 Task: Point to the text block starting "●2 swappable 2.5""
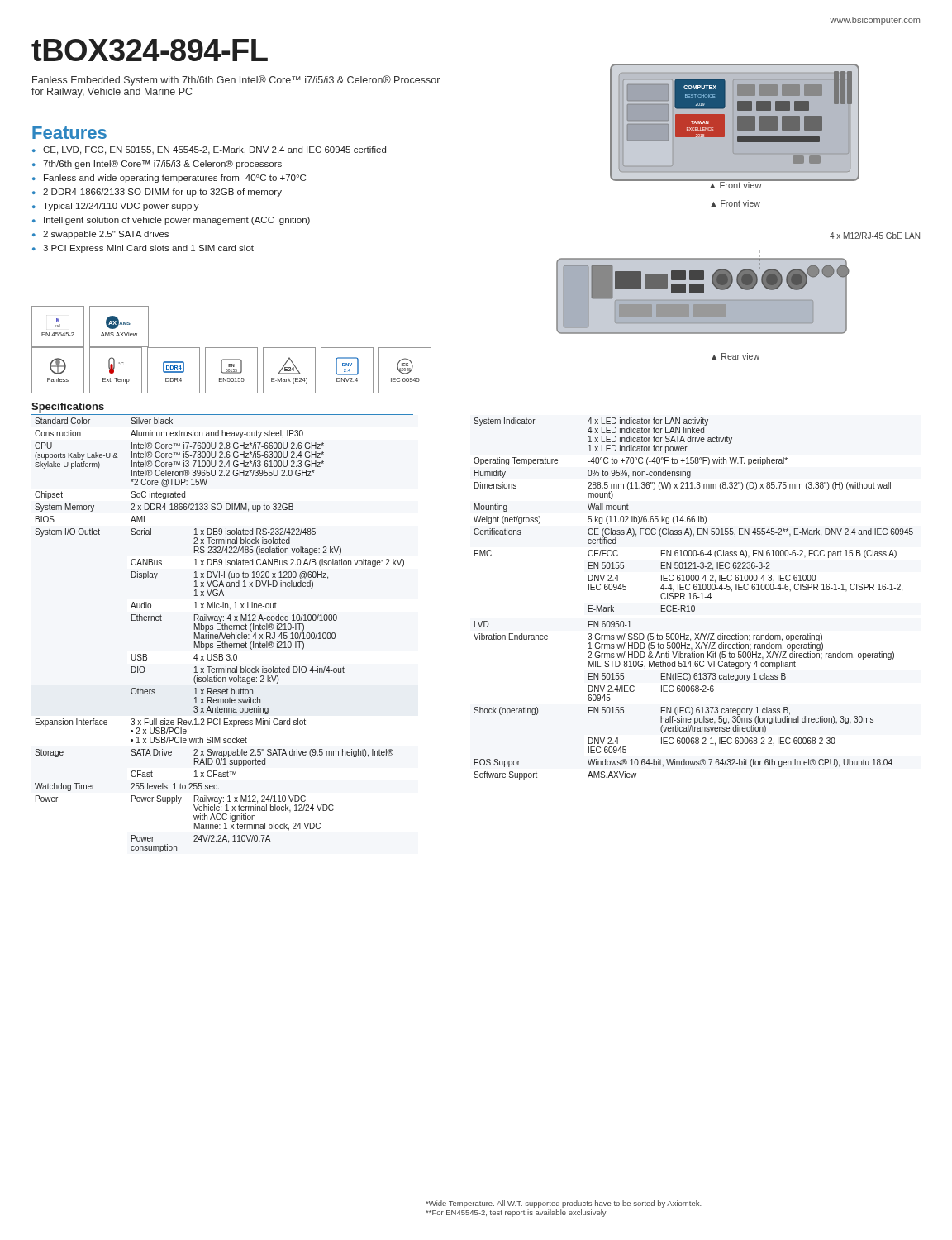pos(100,234)
